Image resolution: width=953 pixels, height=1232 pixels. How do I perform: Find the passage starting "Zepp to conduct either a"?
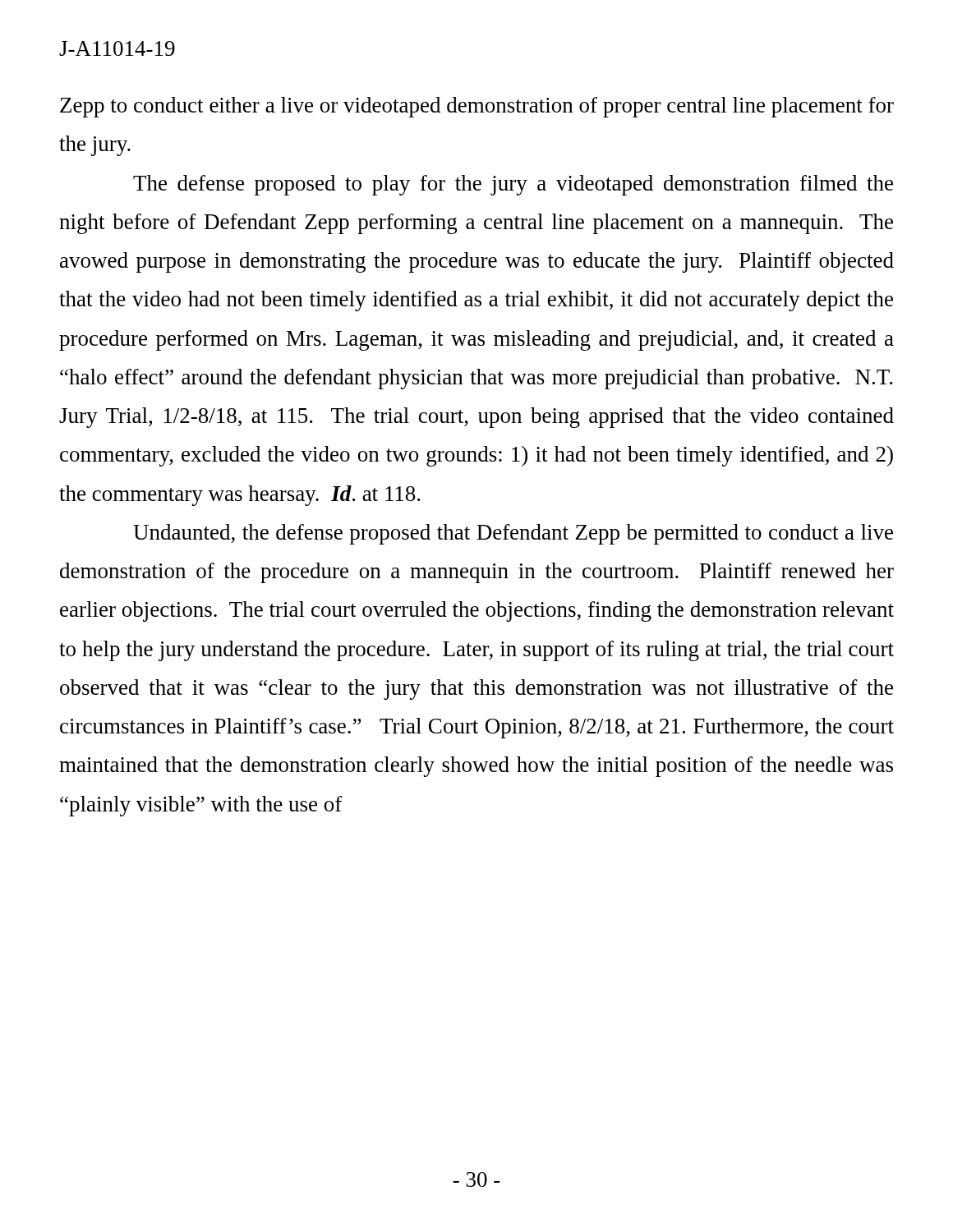pyautogui.click(x=476, y=455)
